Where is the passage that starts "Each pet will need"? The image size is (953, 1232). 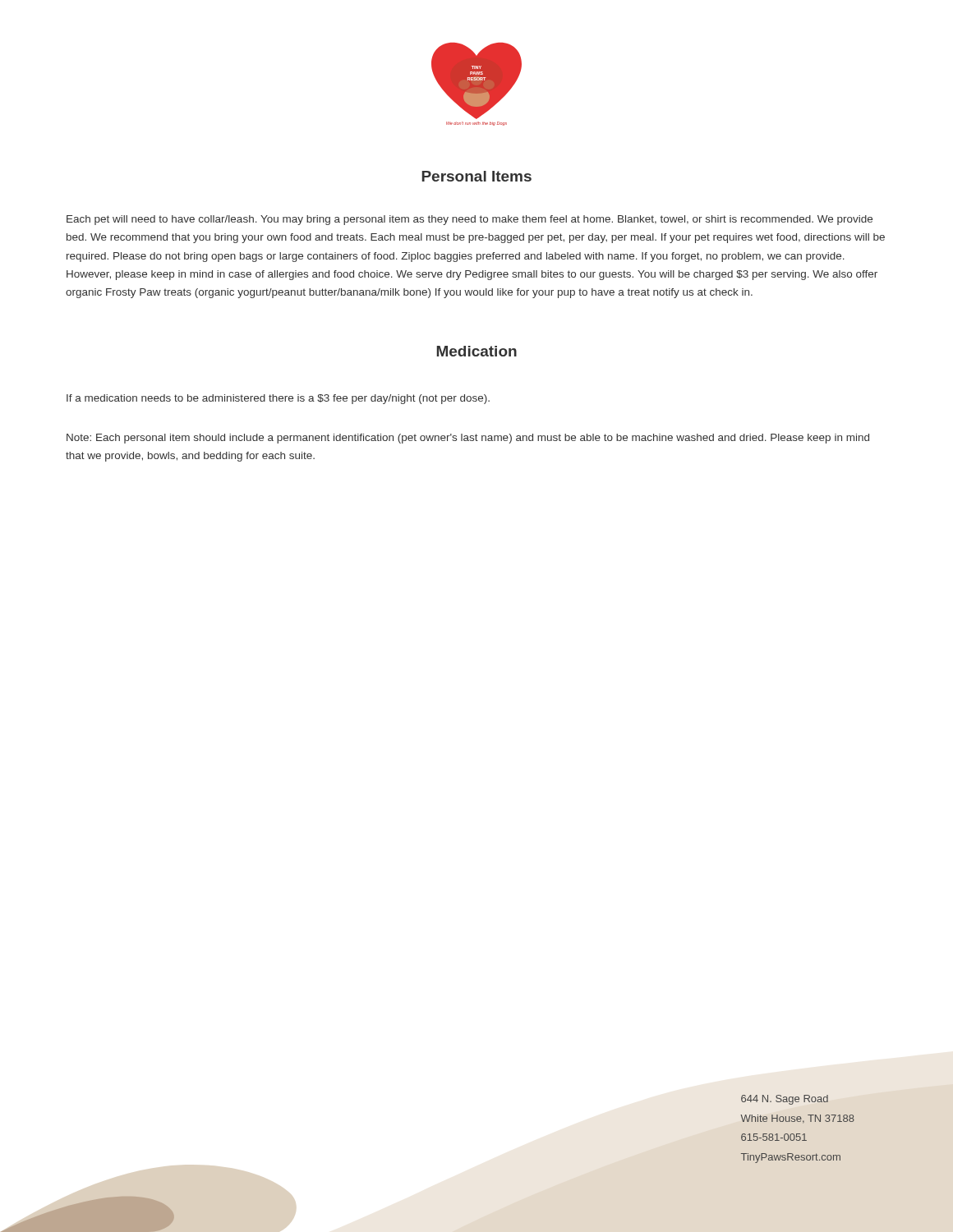(x=475, y=255)
